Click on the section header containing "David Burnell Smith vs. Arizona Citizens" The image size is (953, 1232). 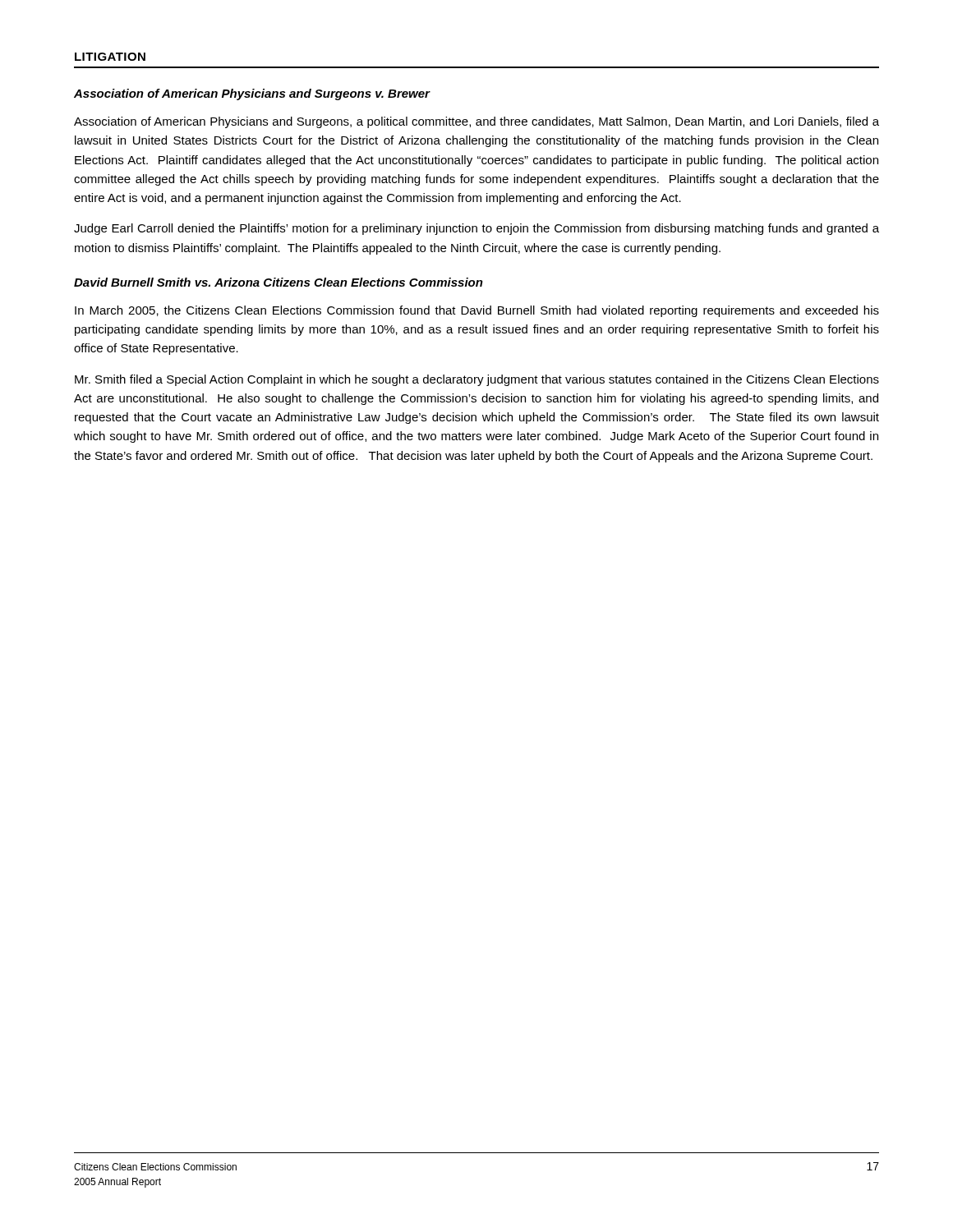278,282
